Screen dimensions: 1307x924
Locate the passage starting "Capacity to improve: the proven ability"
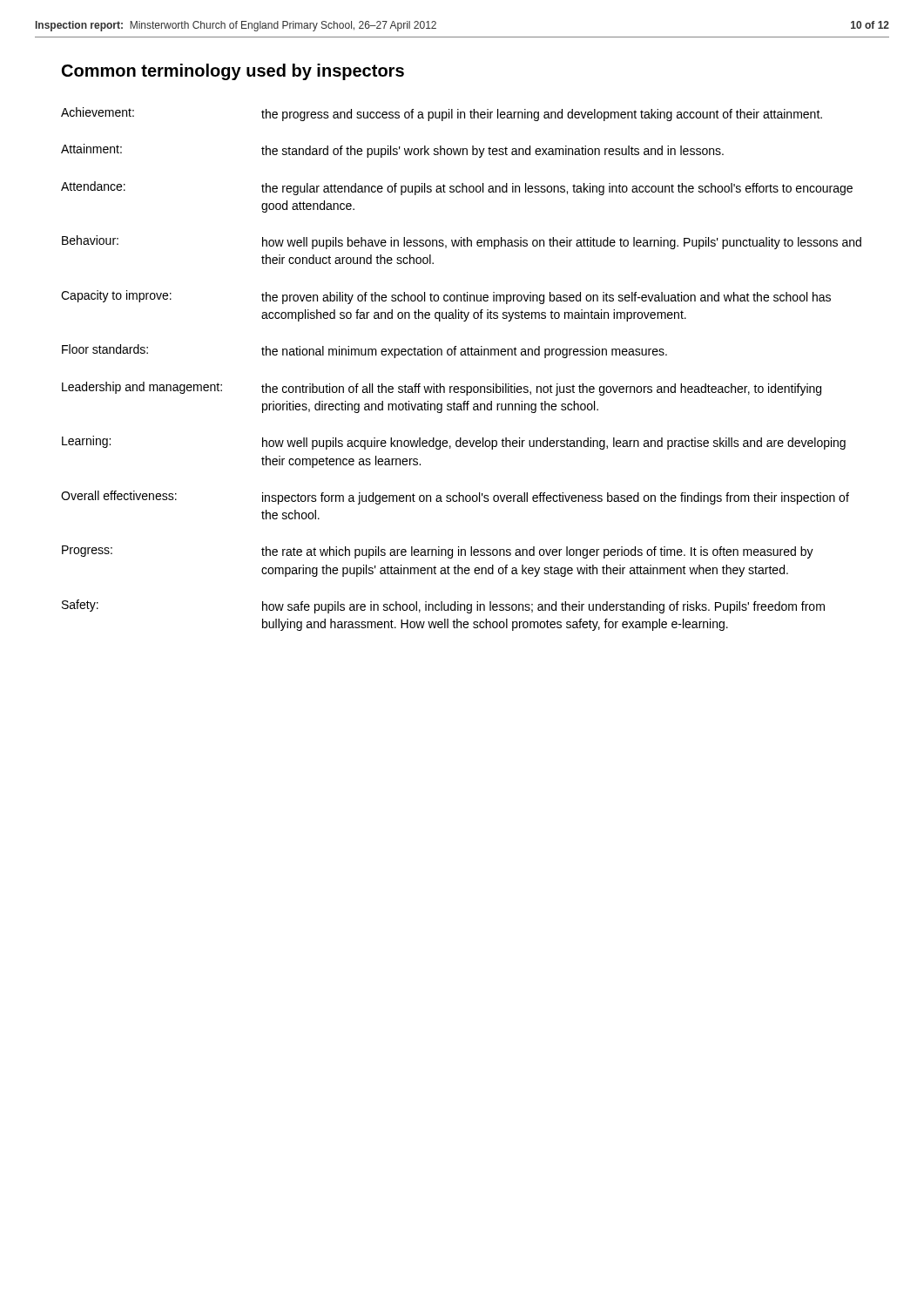point(462,315)
